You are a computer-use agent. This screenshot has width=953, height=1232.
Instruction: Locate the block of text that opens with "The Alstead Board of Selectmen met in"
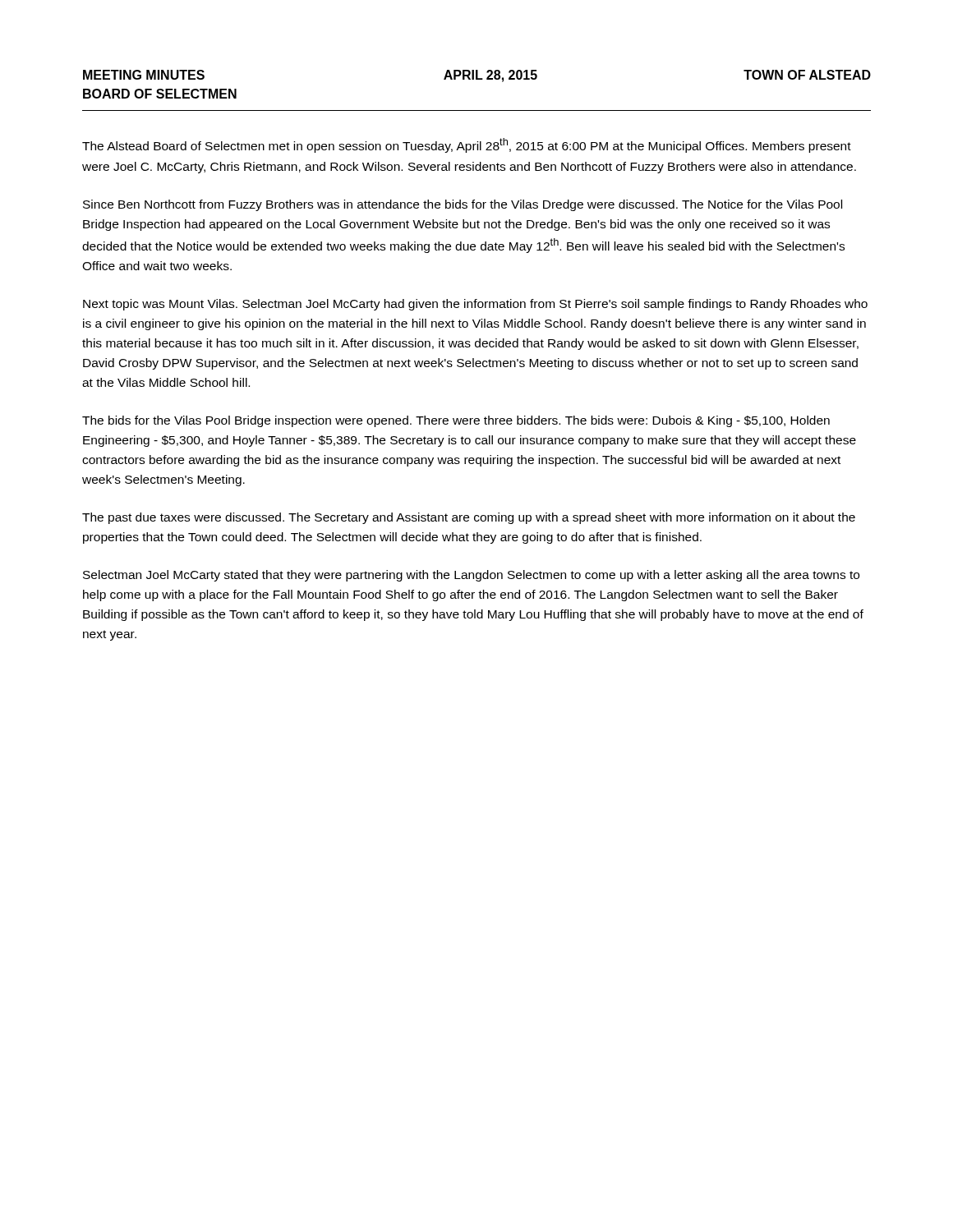pyautogui.click(x=470, y=154)
